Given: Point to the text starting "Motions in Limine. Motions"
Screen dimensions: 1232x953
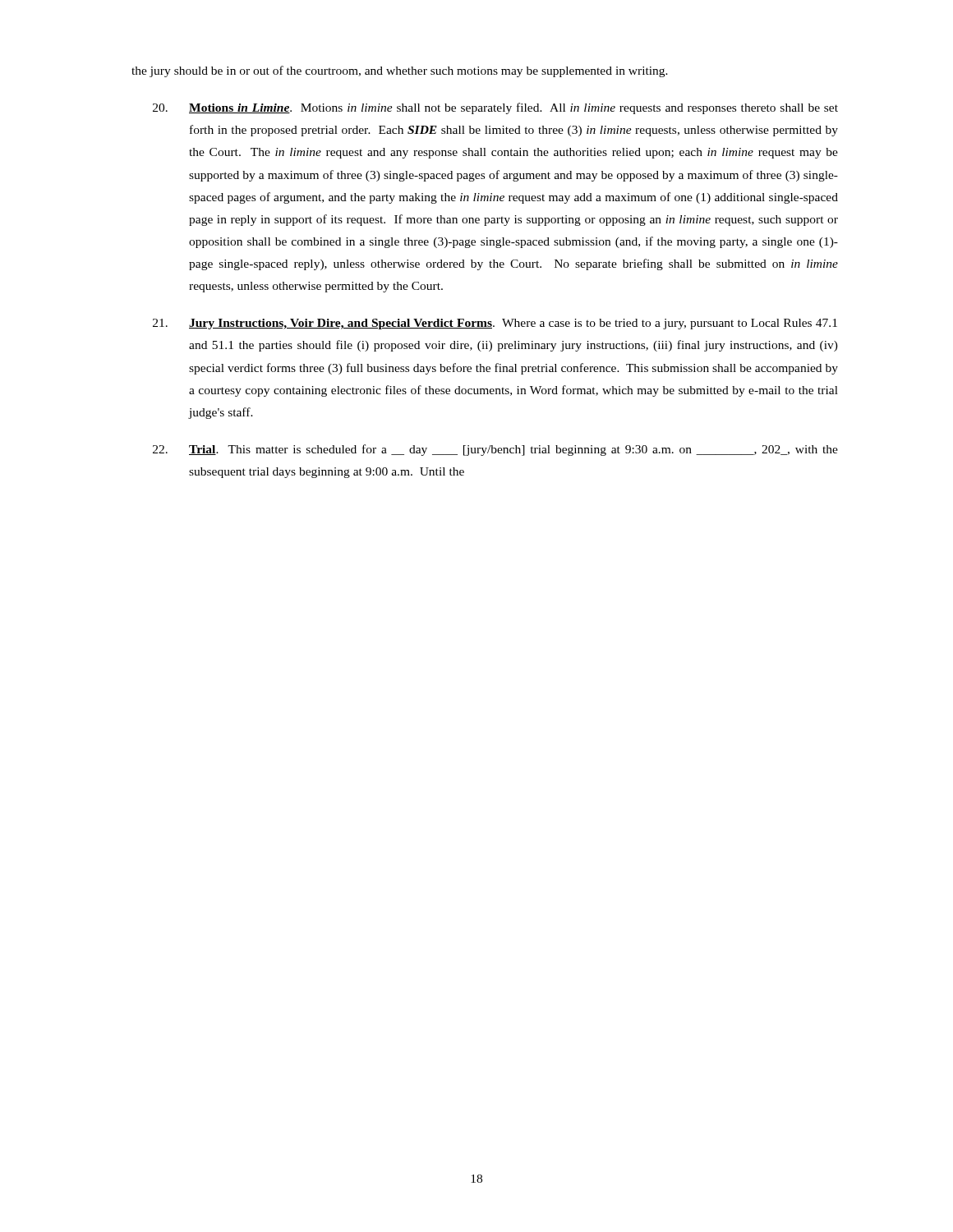Looking at the screenshot, I should click(485, 196).
